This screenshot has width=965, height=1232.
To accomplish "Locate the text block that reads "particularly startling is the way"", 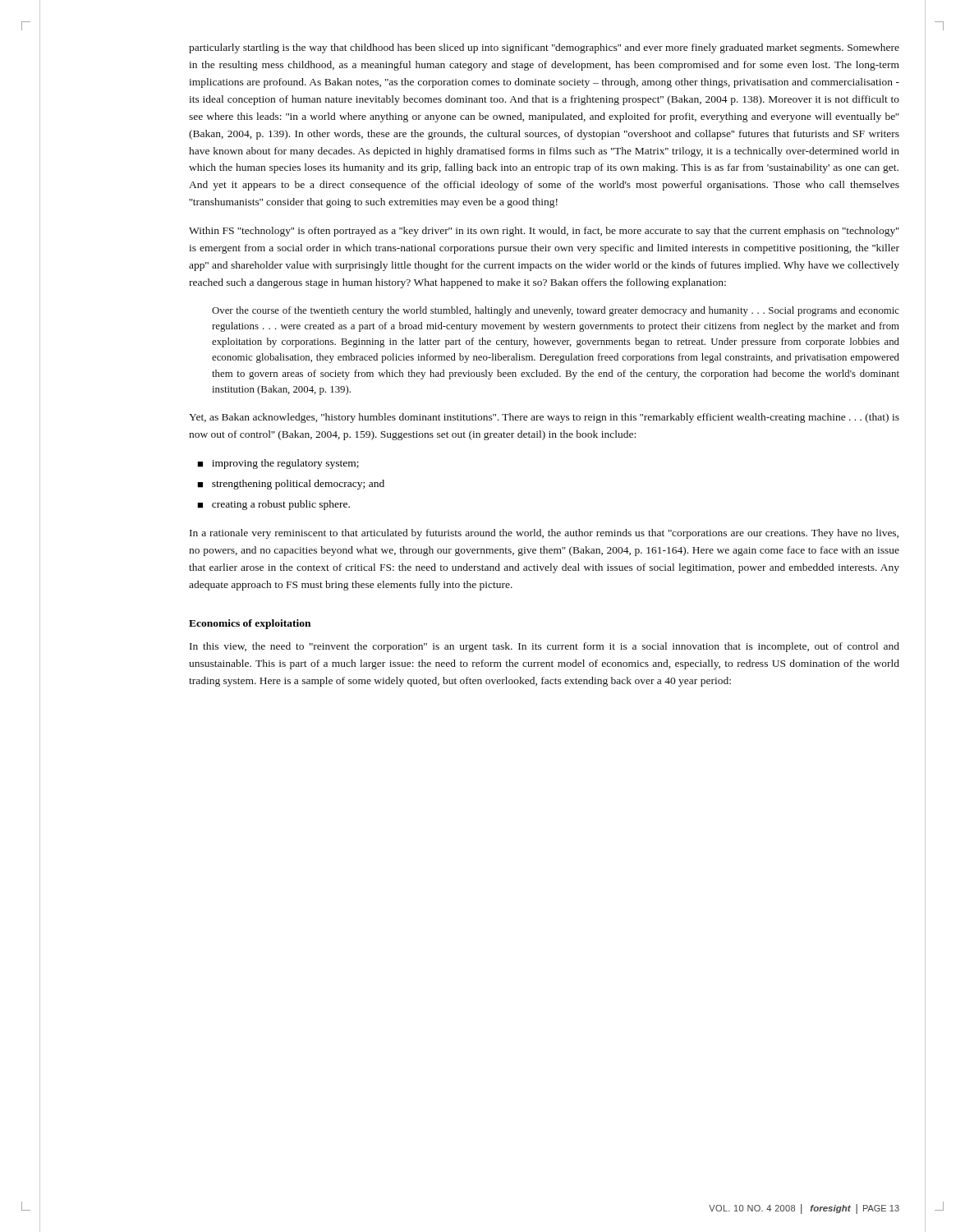I will (x=544, y=125).
